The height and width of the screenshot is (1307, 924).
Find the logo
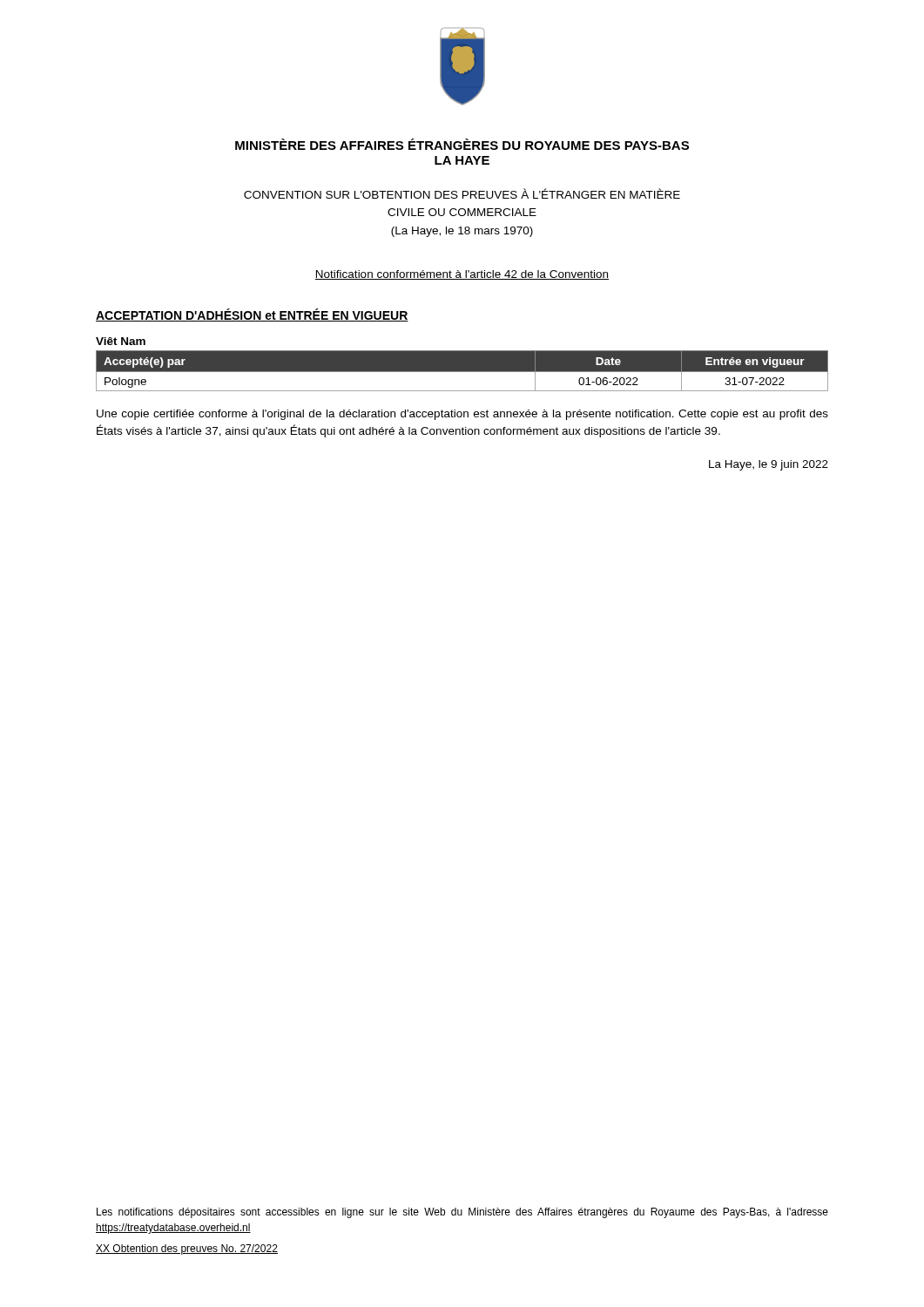462,69
